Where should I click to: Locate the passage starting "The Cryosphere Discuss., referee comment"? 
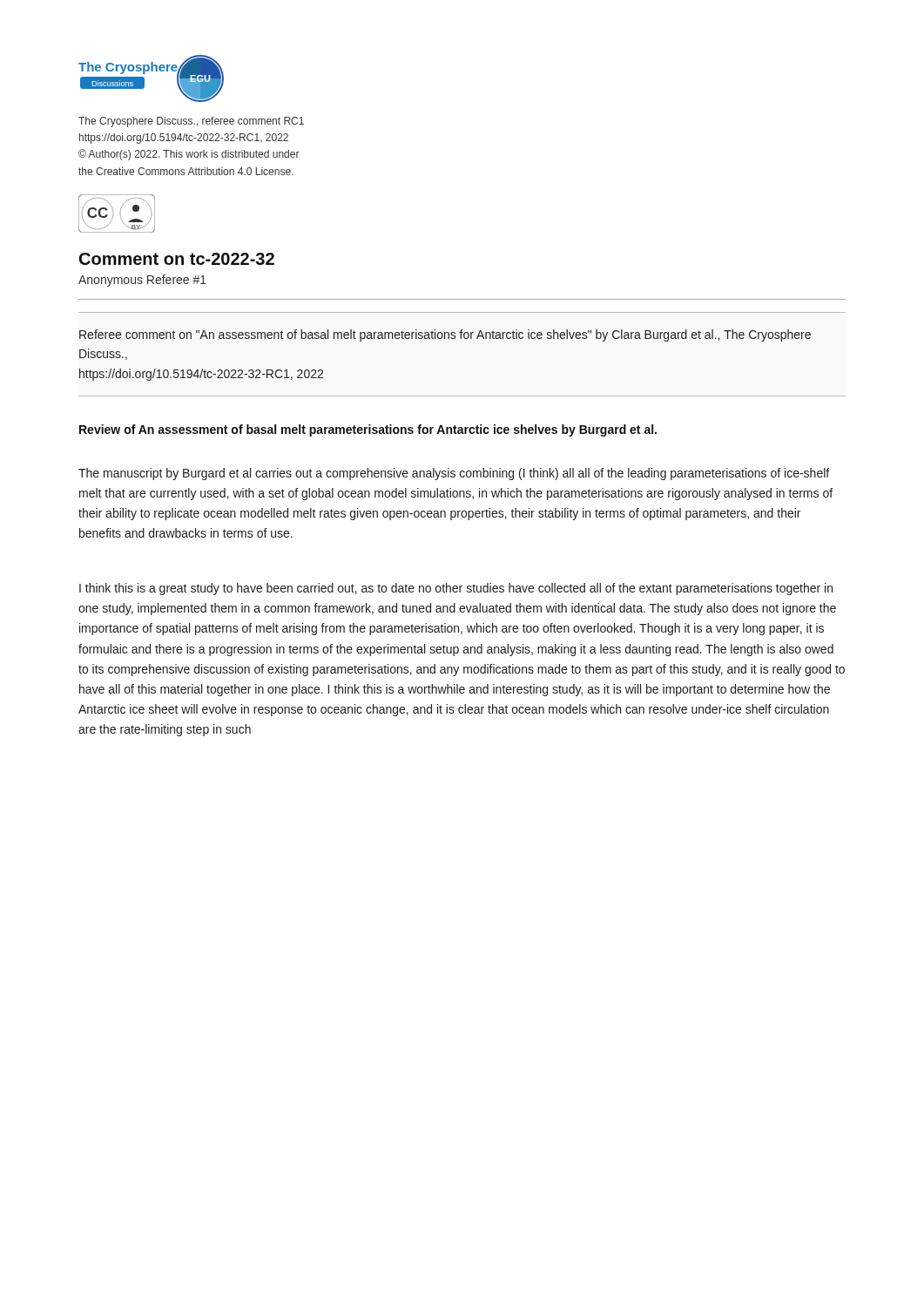[191, 146]
